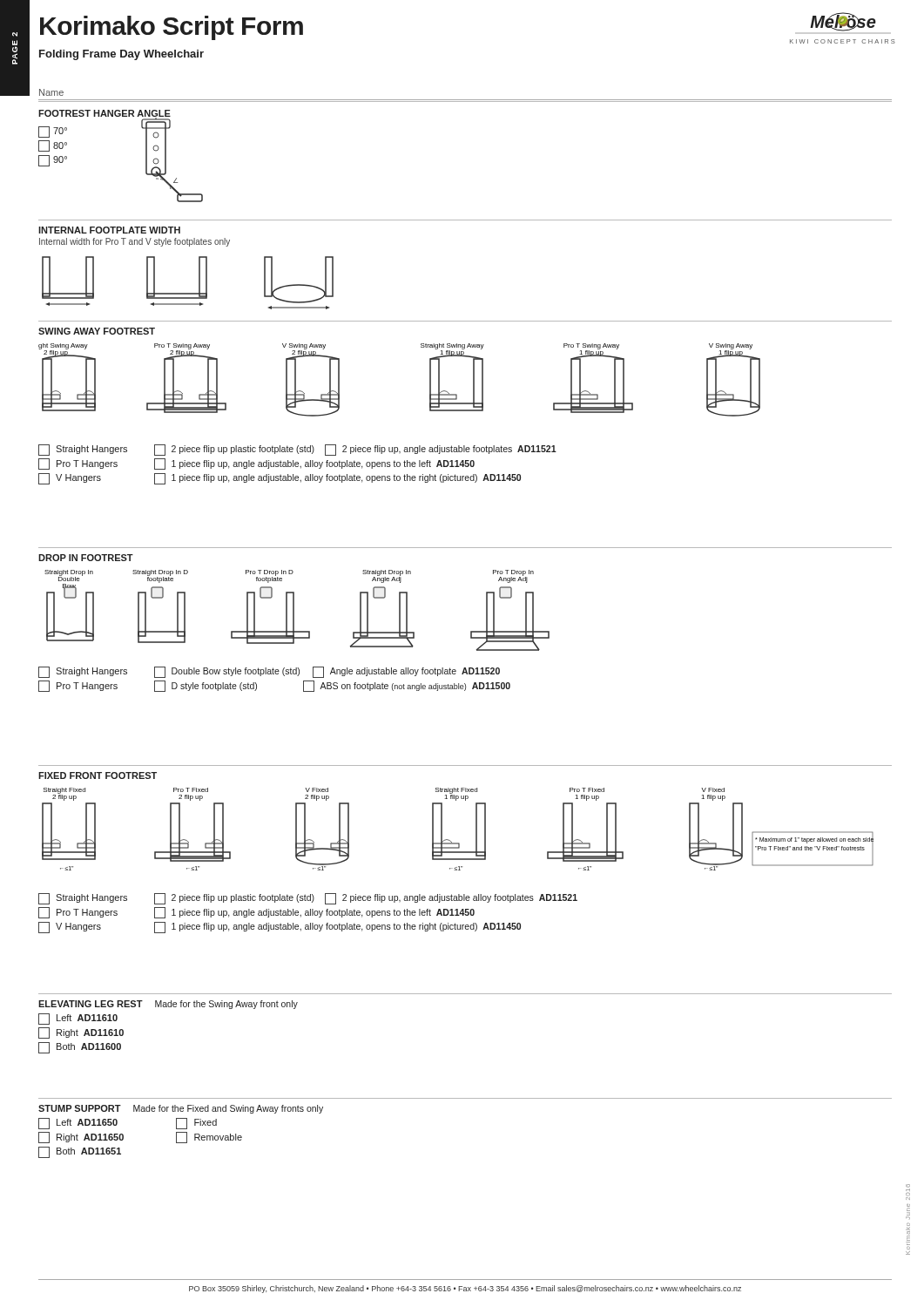Locate the text starting "Right AD11650"
The width and height of the screenshot is (924, 1307).
(81, 1137)
